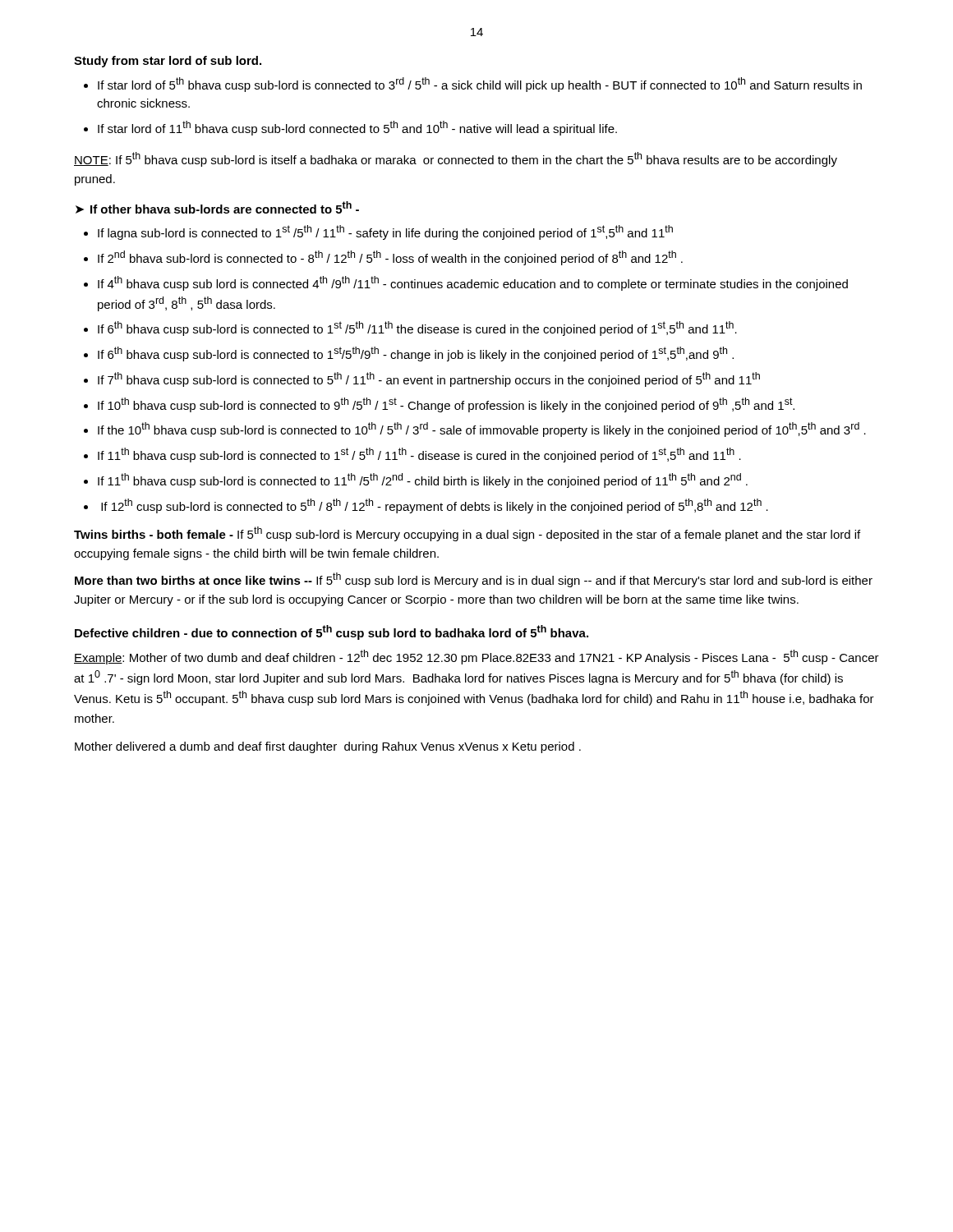953x1232 pixels.
Task: Locate the block of text that opens with "If lagna sub-lord"
Action: click(385, 232)
